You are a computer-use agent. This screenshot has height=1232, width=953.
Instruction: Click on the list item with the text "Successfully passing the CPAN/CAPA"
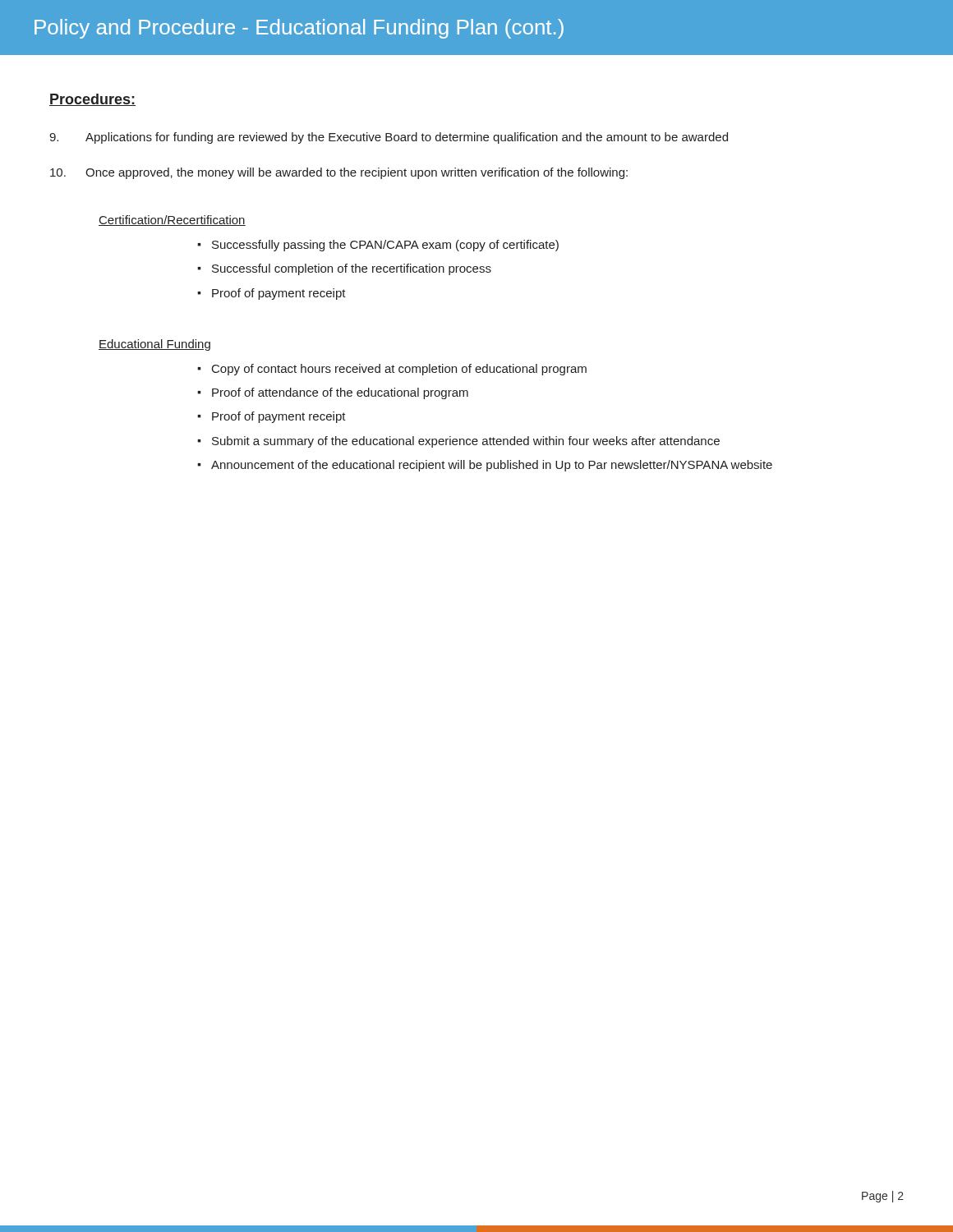coord(385,244)
